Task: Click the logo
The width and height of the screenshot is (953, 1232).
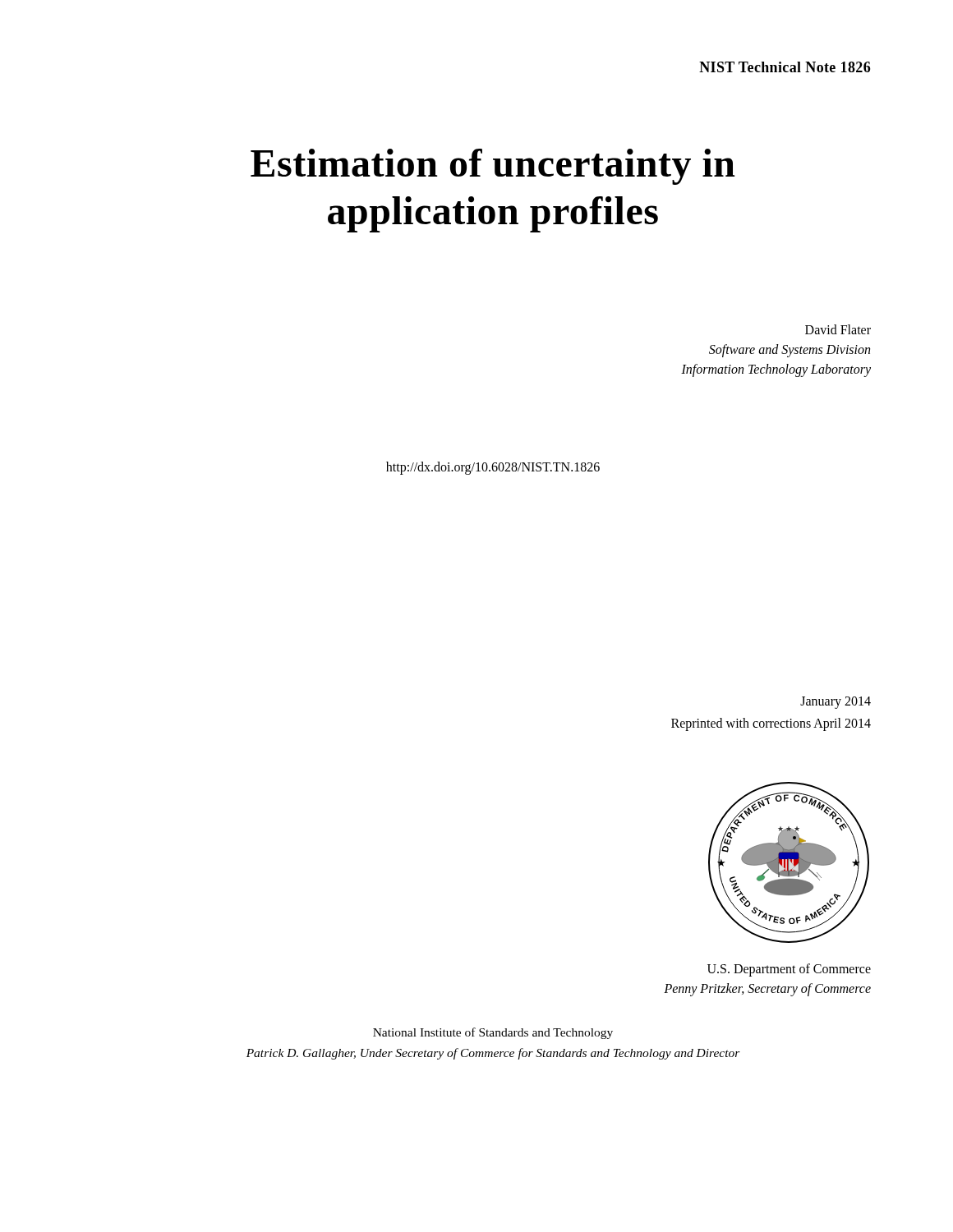Action: (x=789, y=862)
